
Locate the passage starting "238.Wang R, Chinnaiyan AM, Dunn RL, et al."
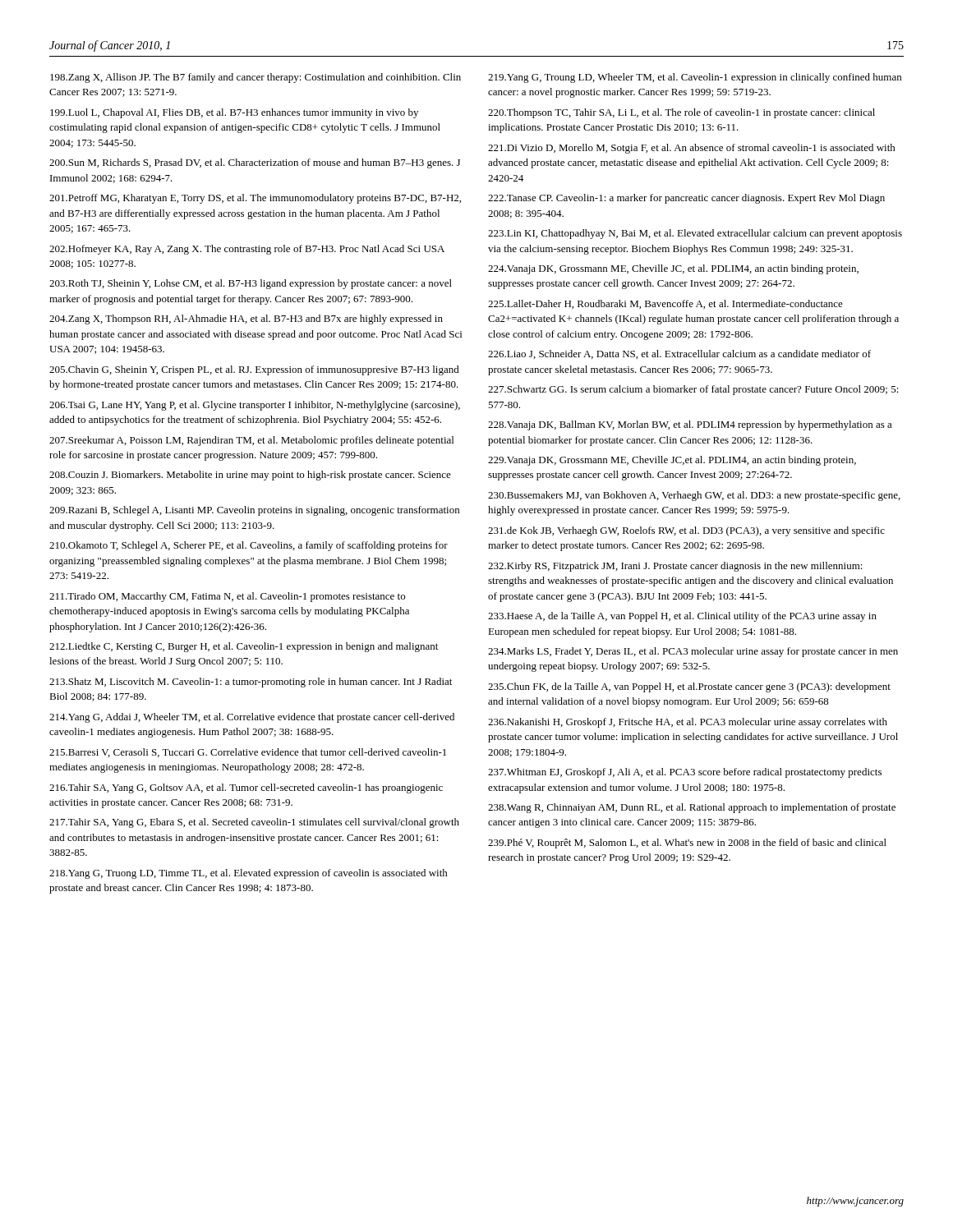692,815
